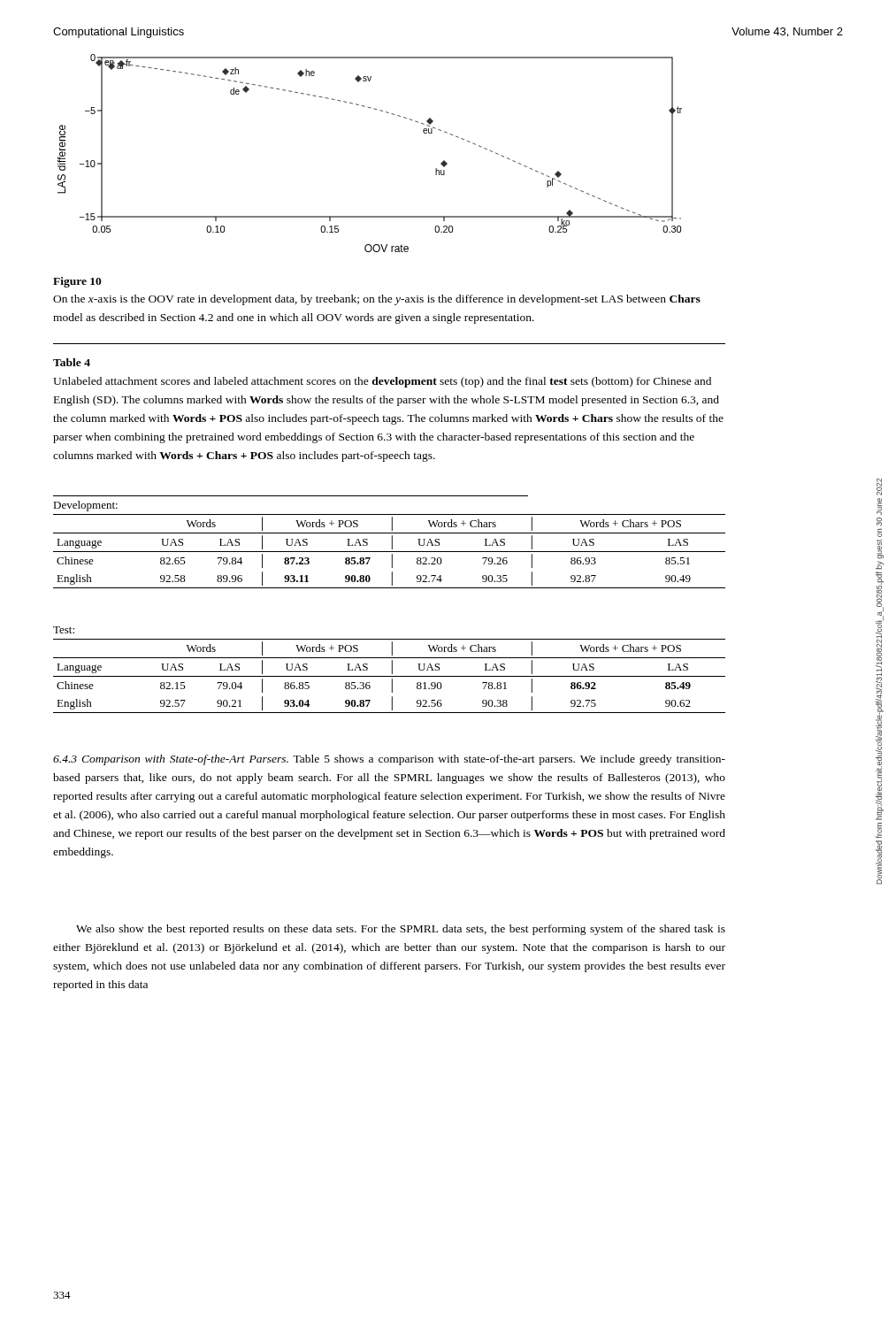Point to the element starting "4.3 Comparison with State-of-the-Art"
896x1327 pixels.
(389, 805)
